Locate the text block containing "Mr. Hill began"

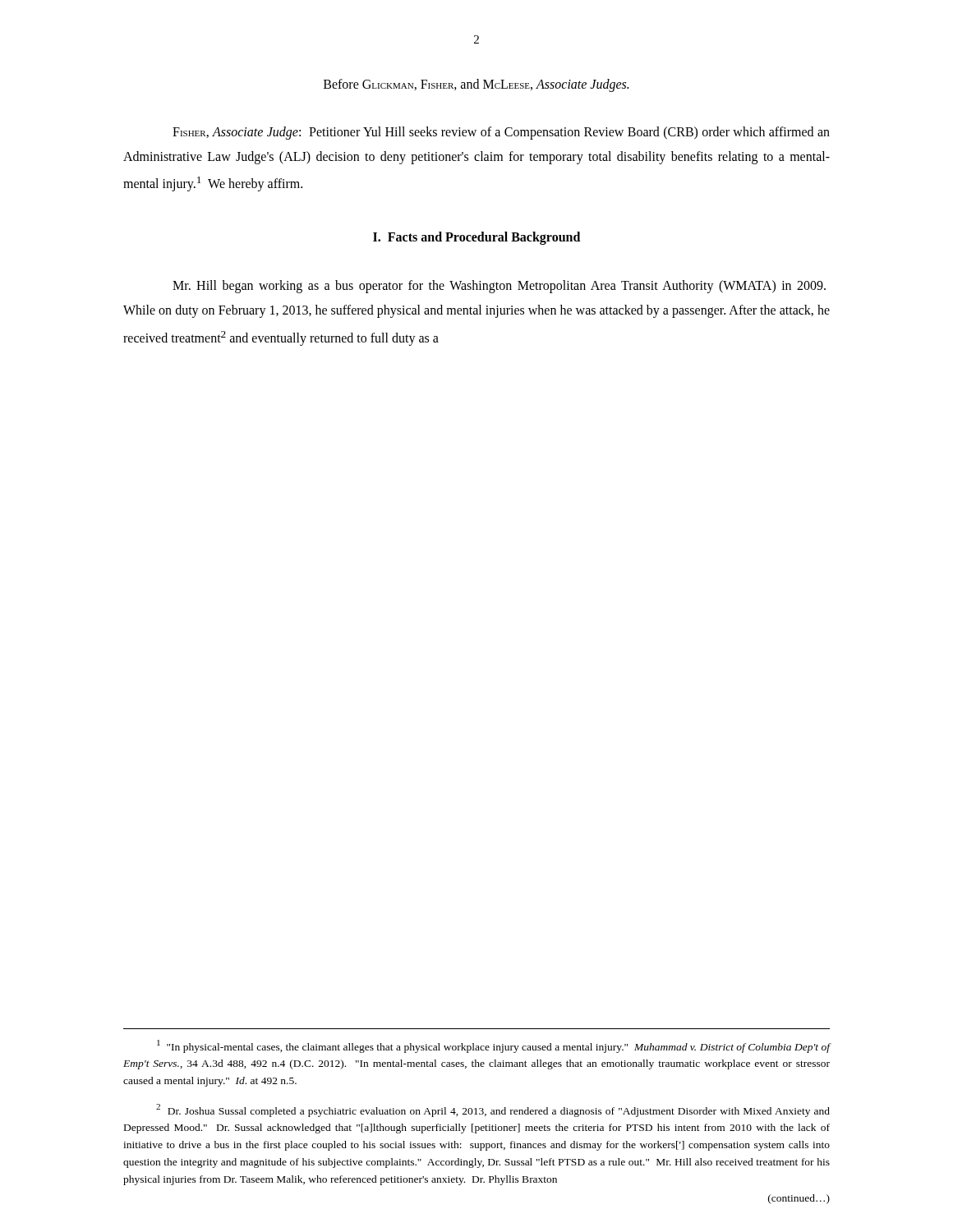point(476,312)
